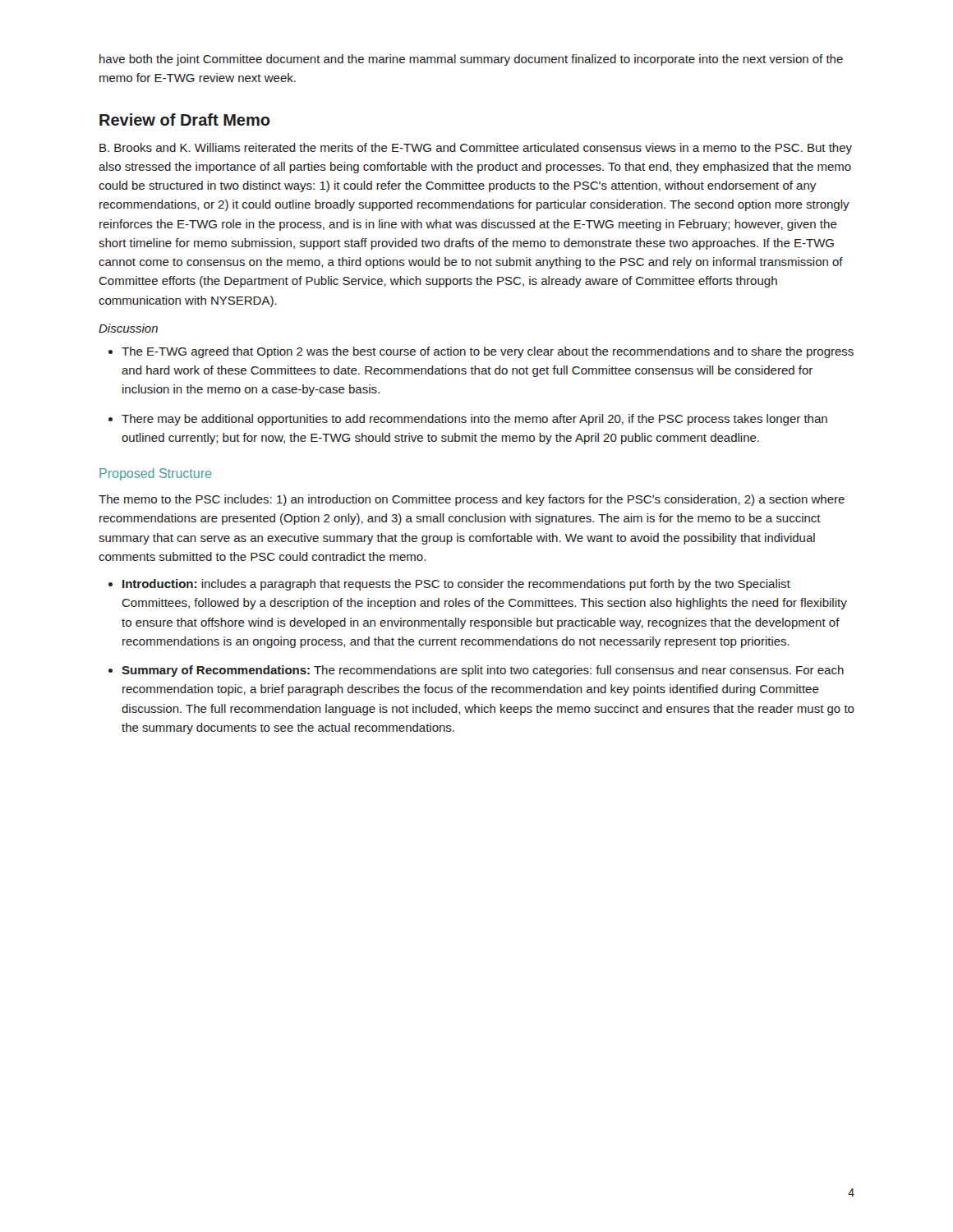Viewport: 953px width, 1232px height.
Task: Click on the text block containing "have both the joint Committee document and the"
Action: tap(471, 68)
